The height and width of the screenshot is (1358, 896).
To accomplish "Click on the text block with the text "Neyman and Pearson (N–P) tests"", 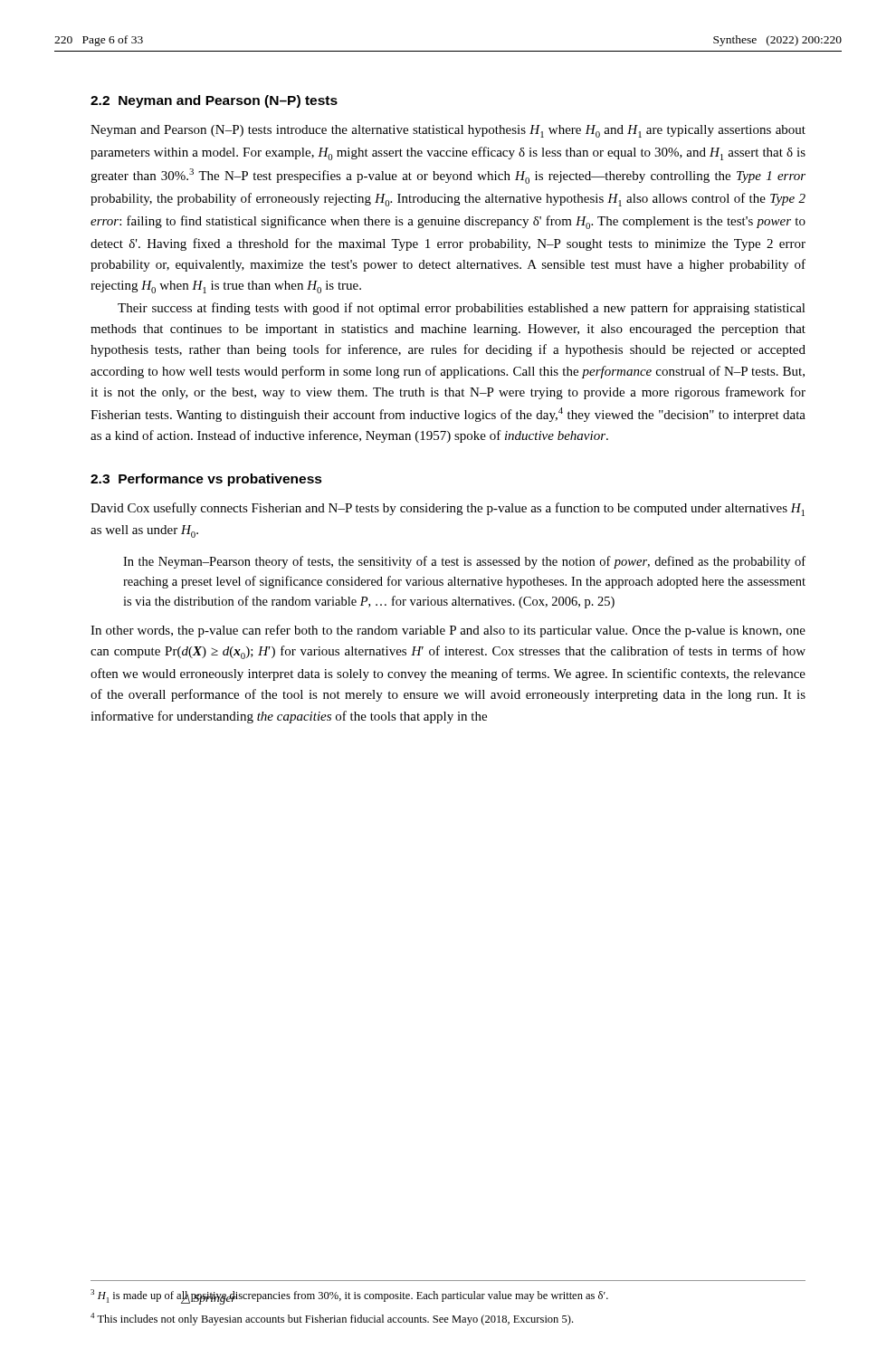I will (x=448, y=131).
